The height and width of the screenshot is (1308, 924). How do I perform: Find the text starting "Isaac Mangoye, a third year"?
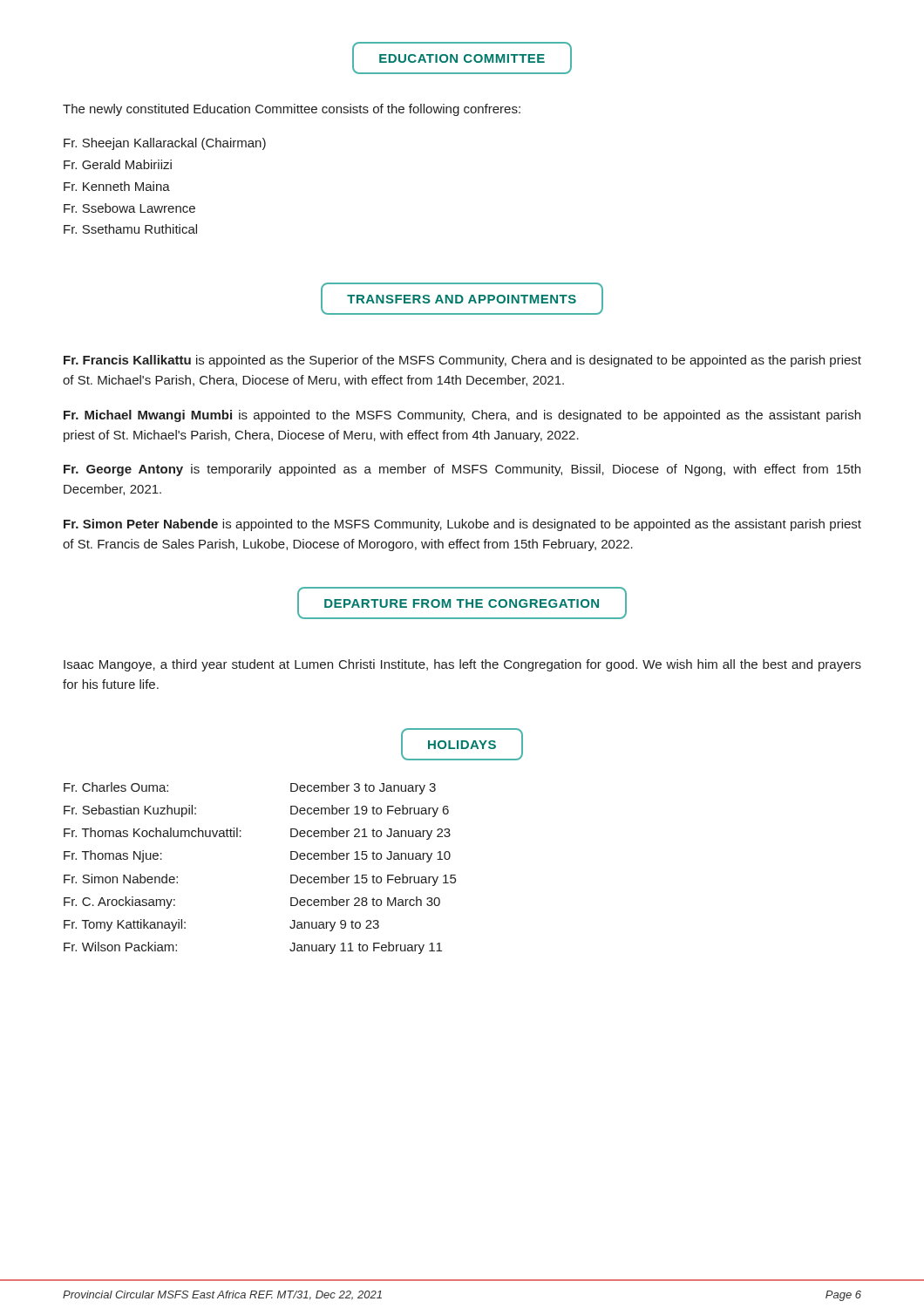(x=462, y=674)
